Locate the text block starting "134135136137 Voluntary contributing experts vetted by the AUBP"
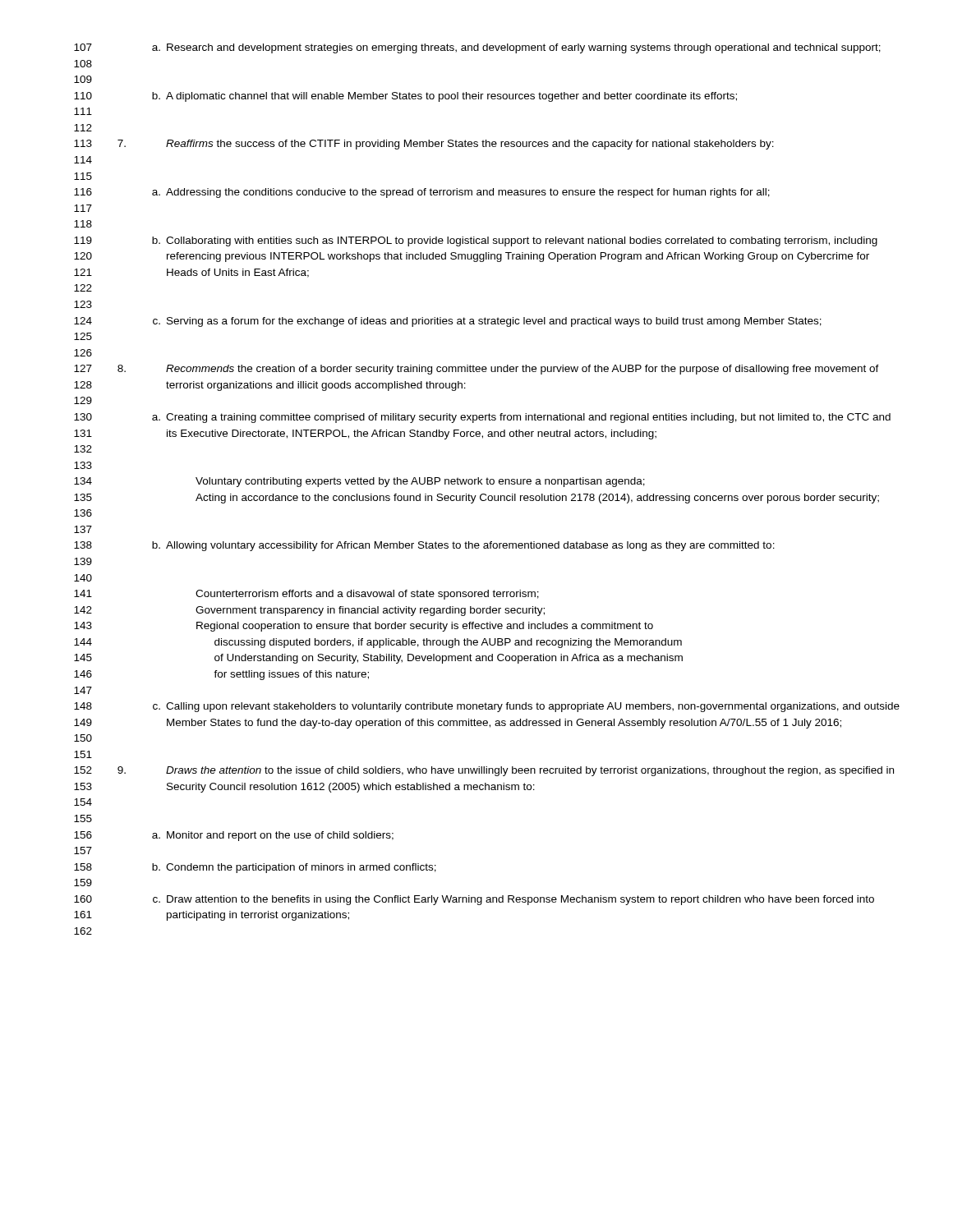 click(476, 505)
